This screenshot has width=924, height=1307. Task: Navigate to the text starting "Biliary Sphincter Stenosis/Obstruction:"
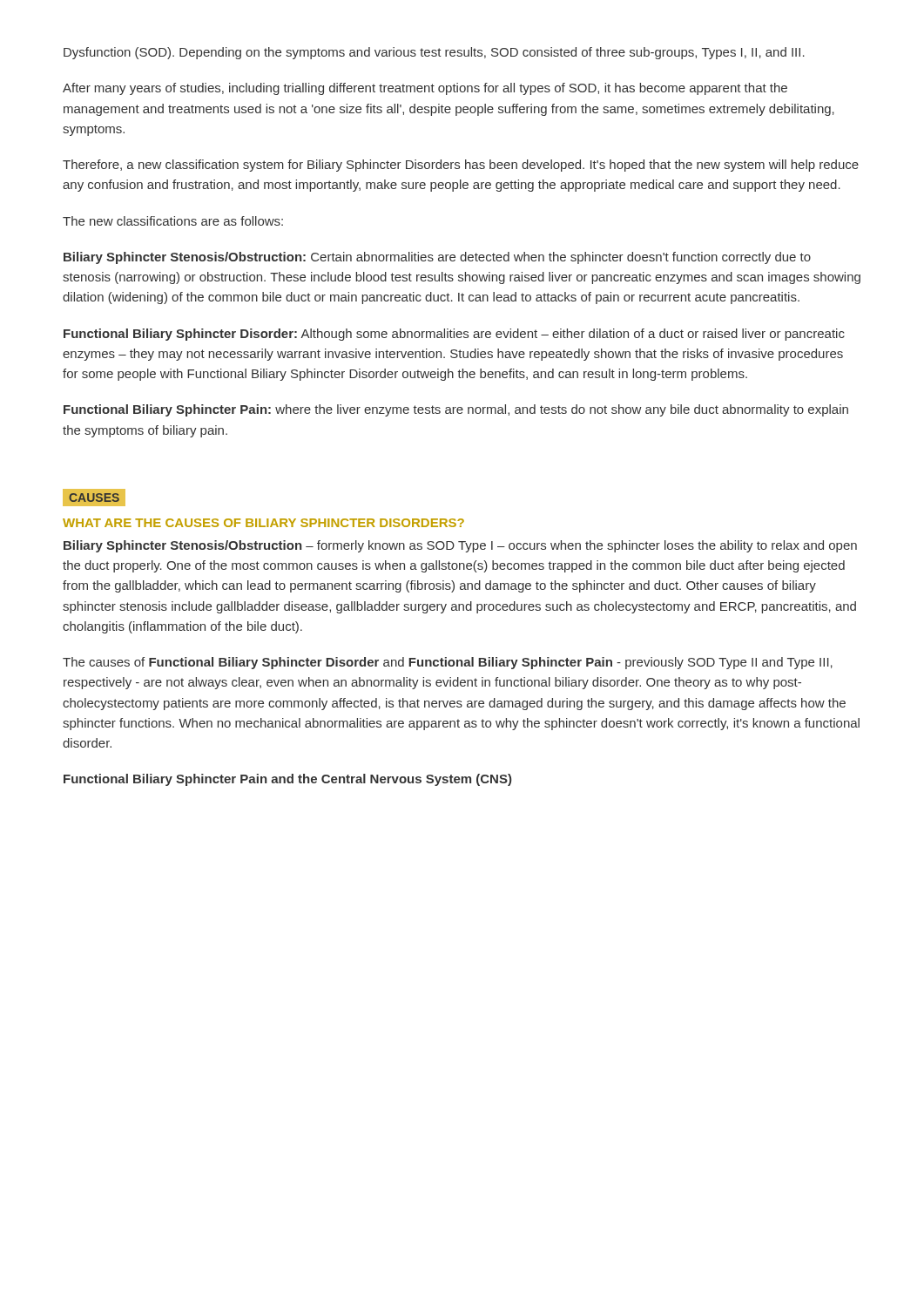(x=462, y=277)
